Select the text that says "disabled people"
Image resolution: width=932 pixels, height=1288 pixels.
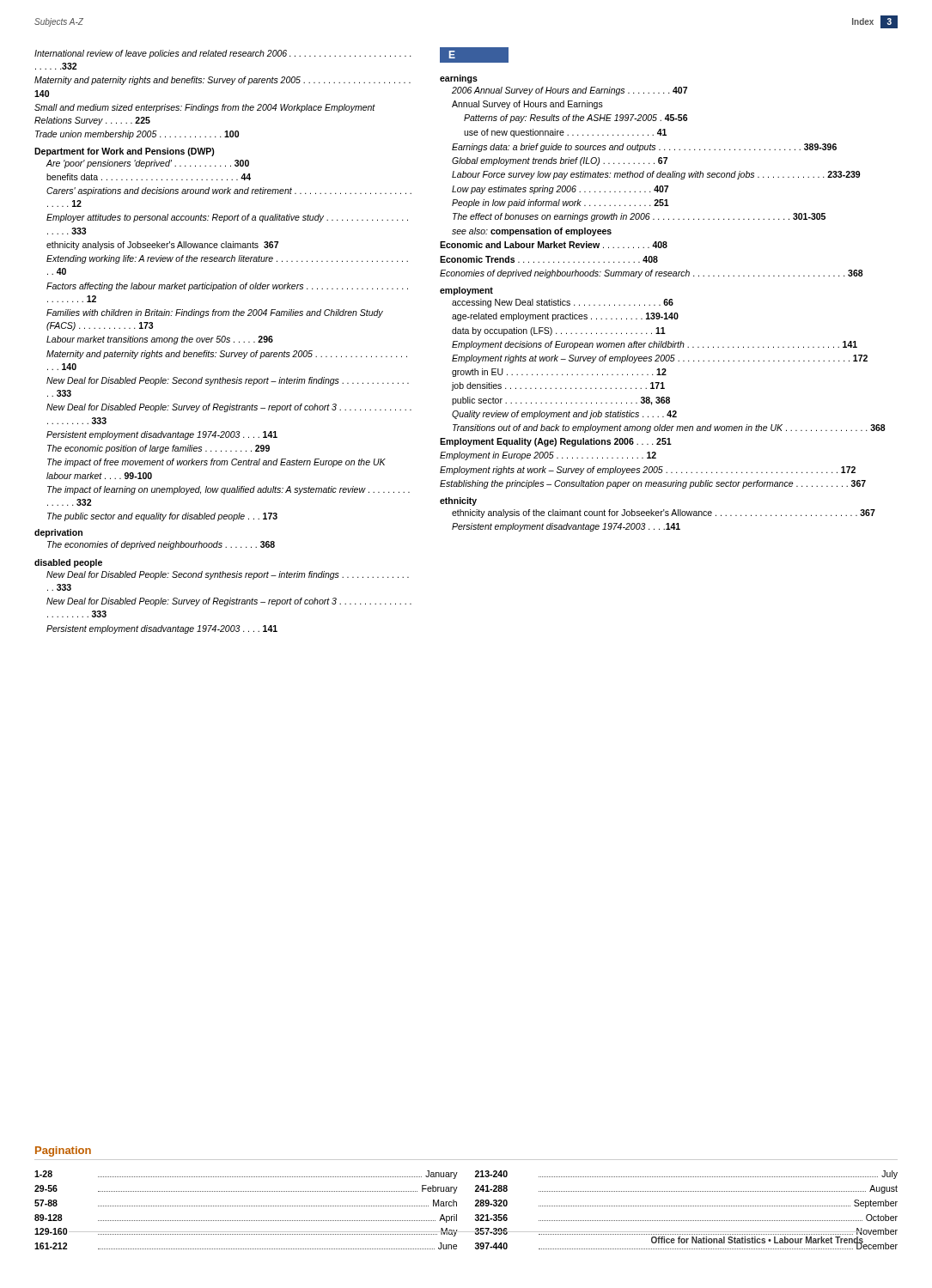pos(68,562)
